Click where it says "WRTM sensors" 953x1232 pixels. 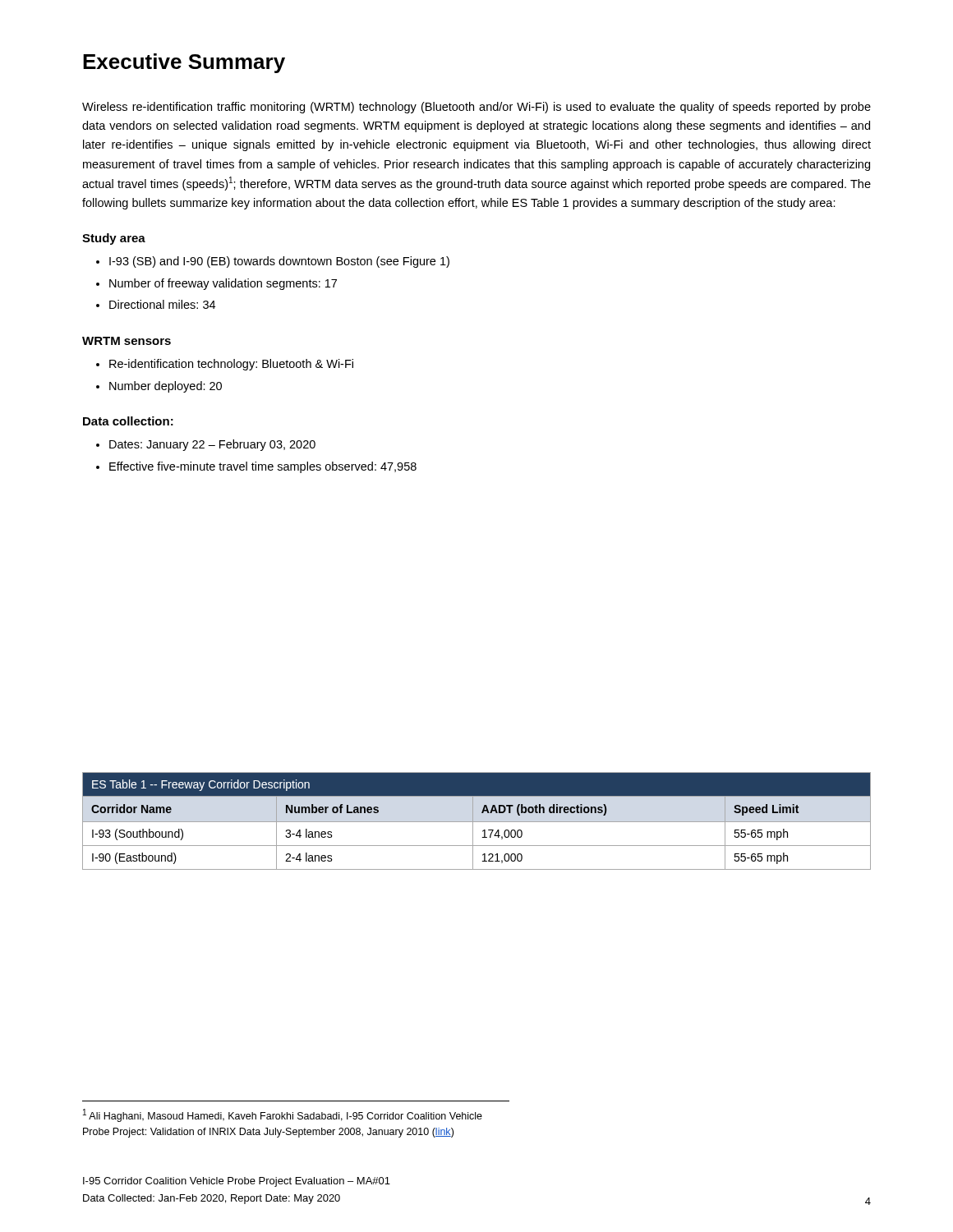pyautogui.click(x=127, y=340)
